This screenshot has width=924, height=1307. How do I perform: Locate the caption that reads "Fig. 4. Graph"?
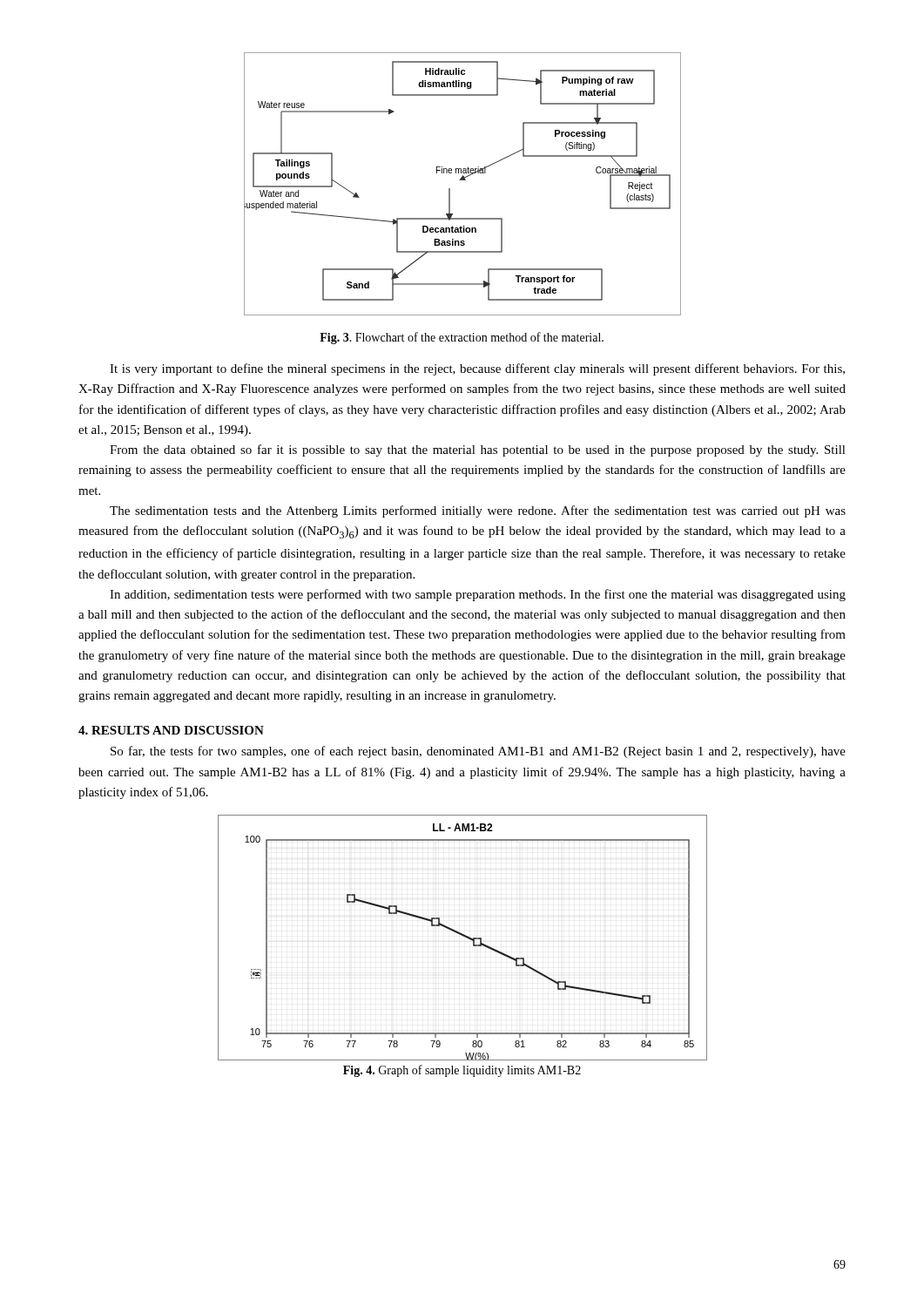pyautogui.click(x=462, y=1071)
